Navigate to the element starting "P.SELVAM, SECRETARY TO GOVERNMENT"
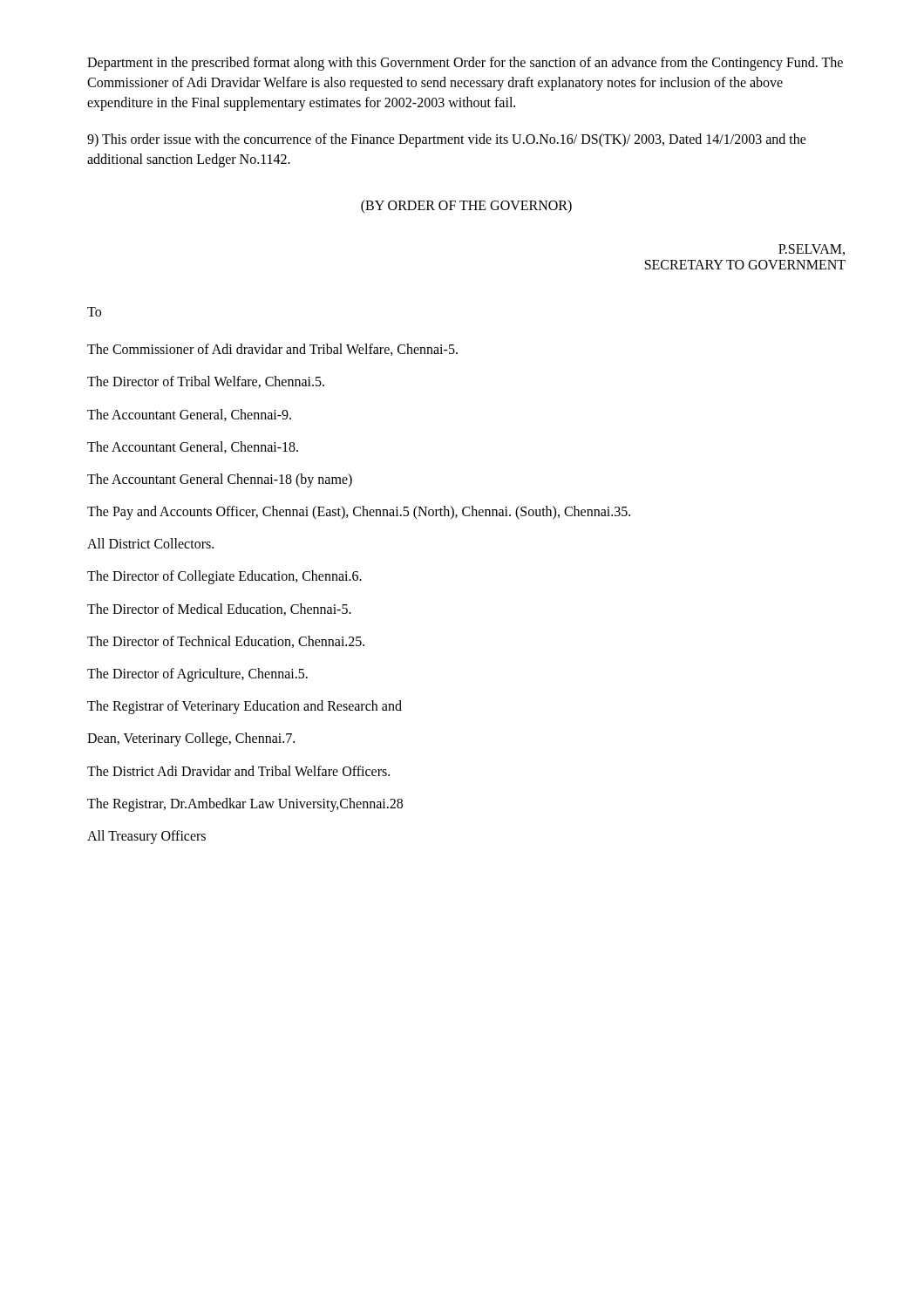 click(x=745, y=257)
